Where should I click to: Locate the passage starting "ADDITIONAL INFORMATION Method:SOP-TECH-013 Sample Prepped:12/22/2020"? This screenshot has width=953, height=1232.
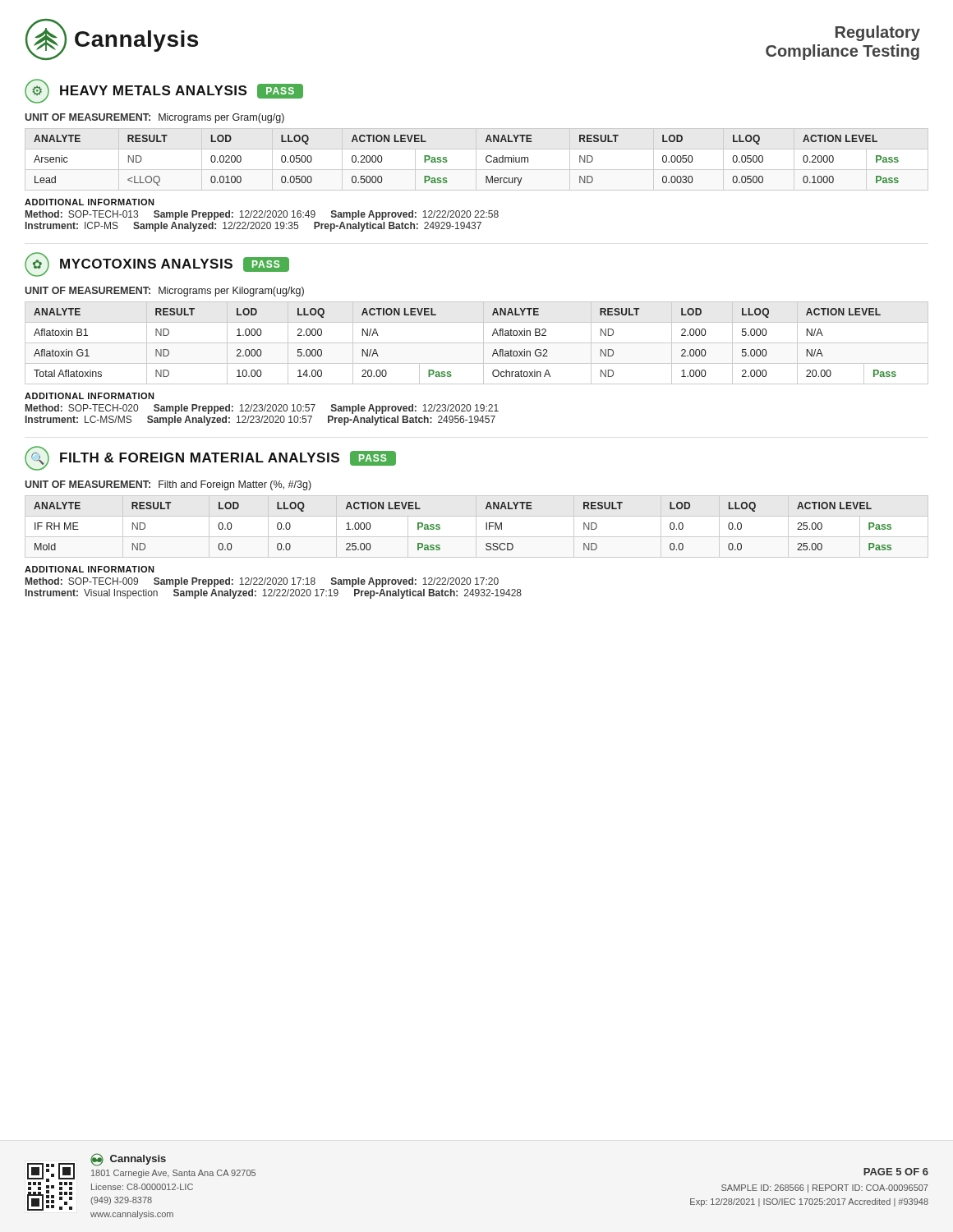coord(476,214)
